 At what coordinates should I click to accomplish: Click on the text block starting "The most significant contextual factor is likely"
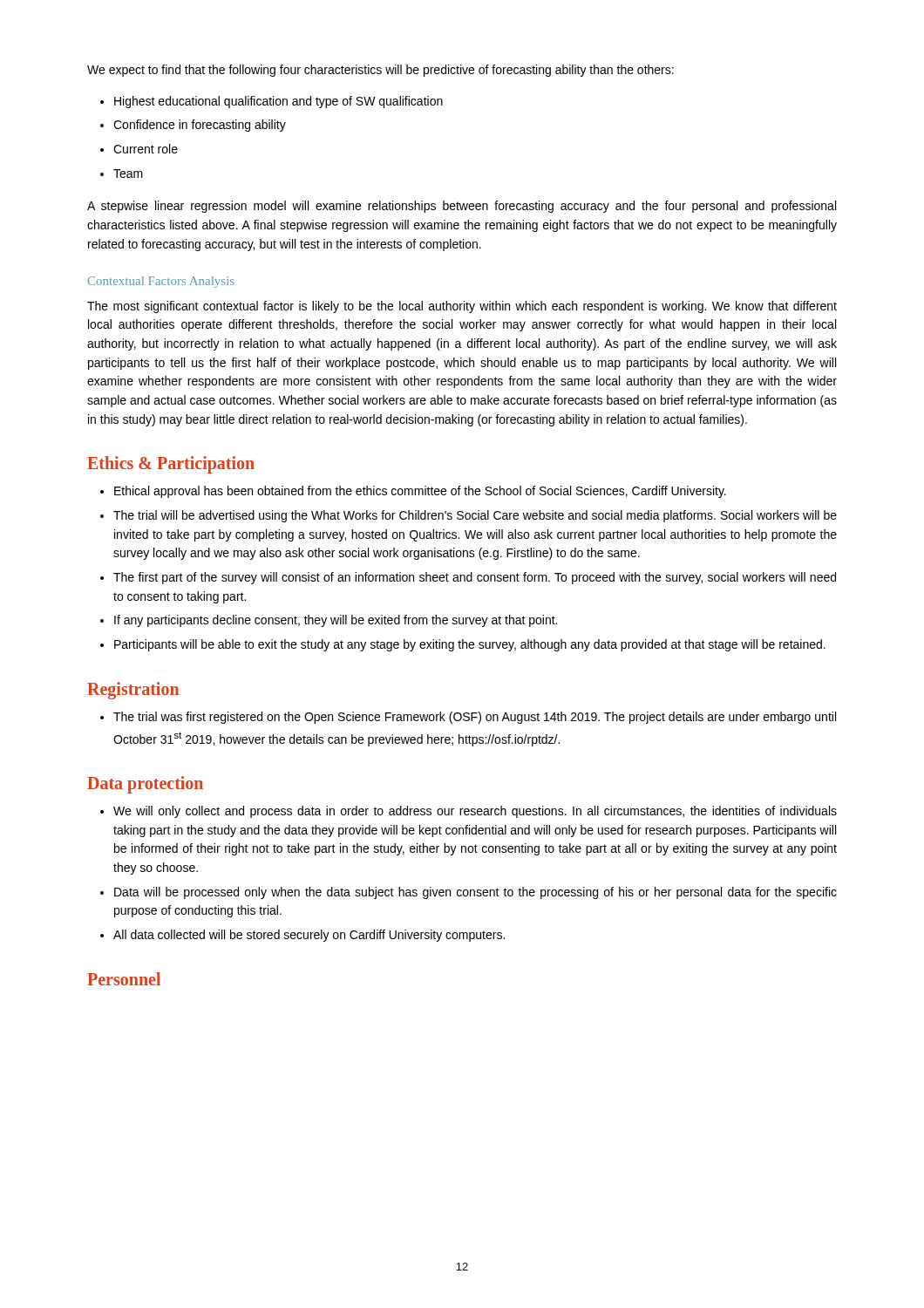462,363
